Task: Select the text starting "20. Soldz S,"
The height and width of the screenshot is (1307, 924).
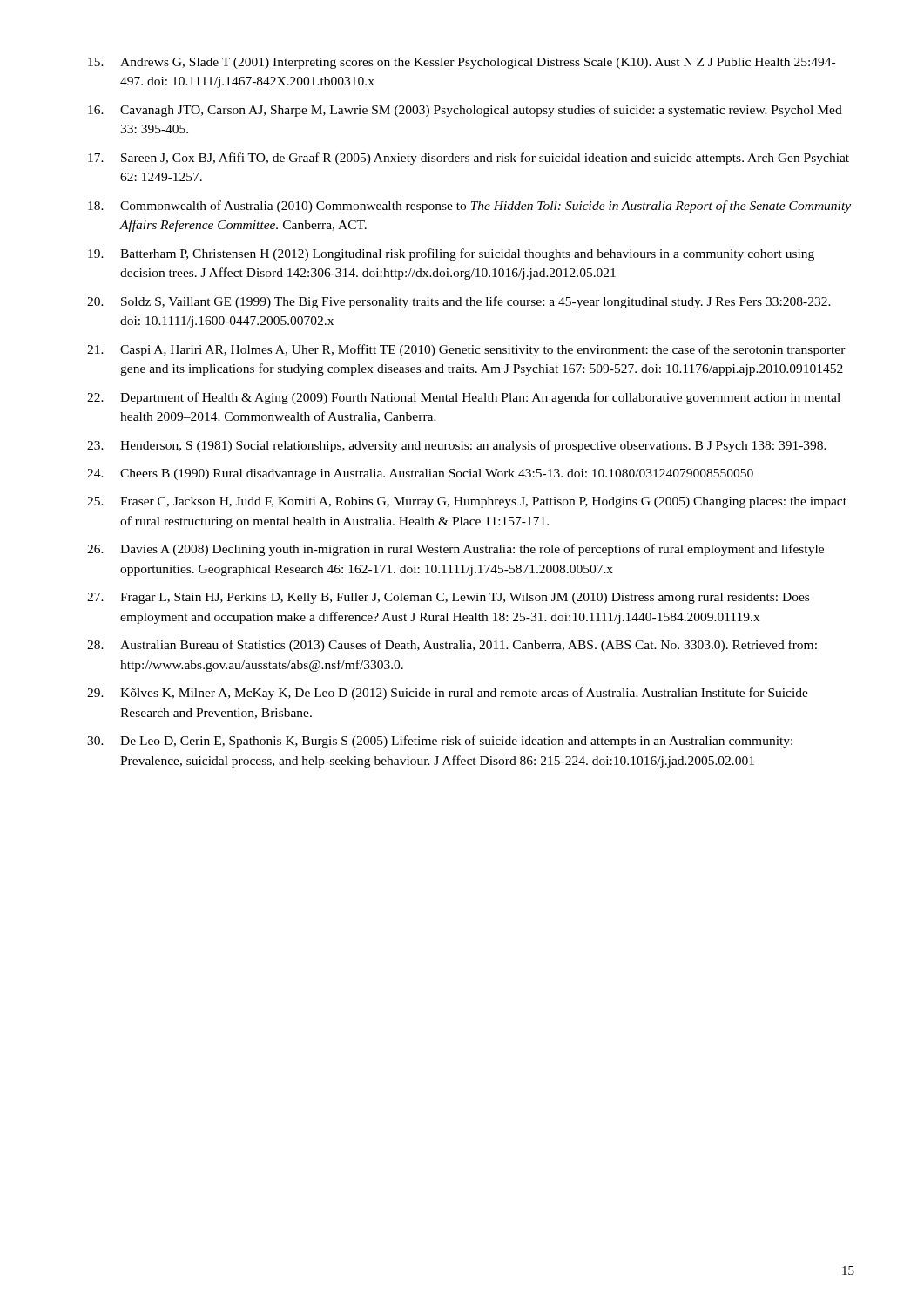Action: (x=471, y=311)
